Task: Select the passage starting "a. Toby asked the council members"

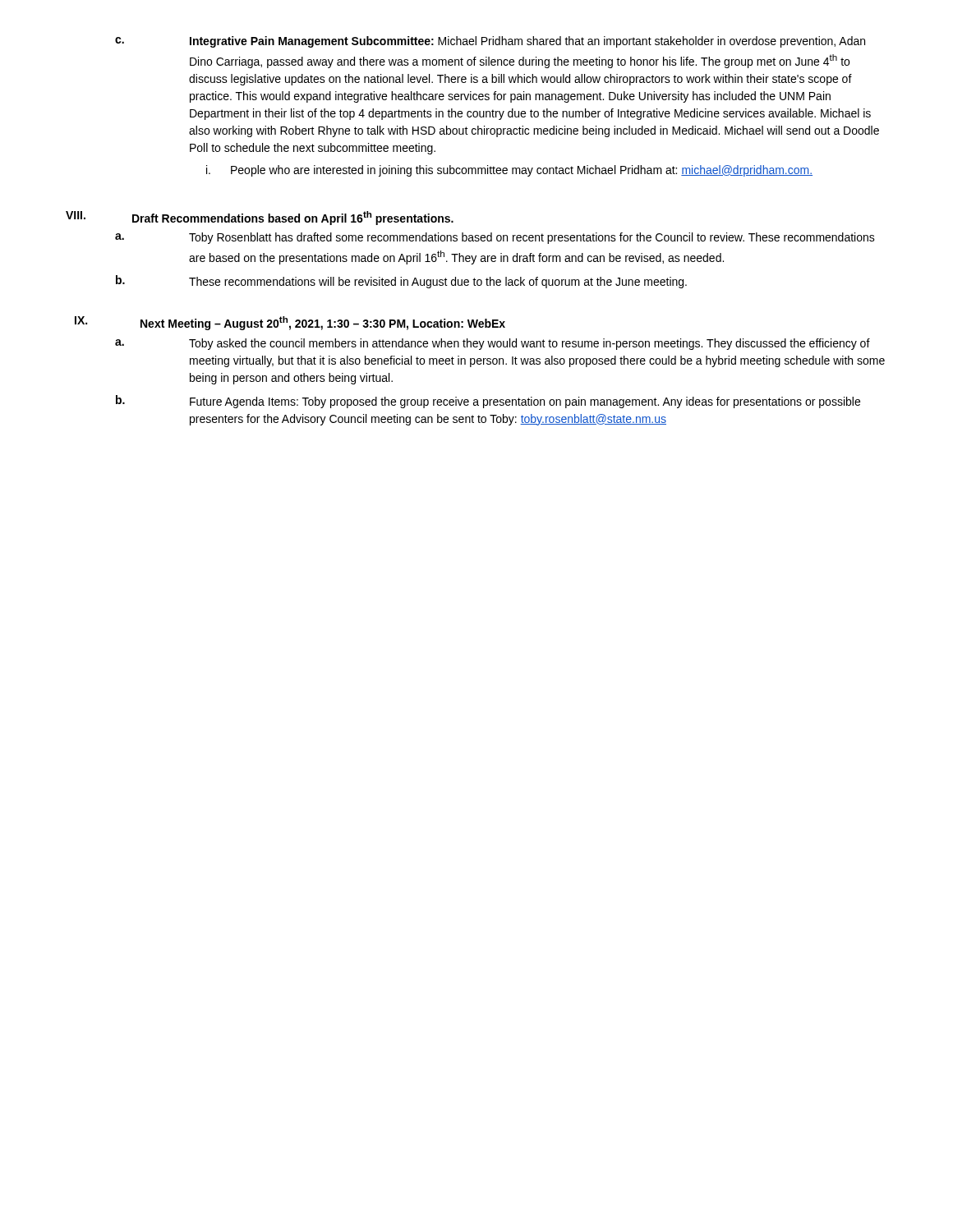Action: pos(476,361)
